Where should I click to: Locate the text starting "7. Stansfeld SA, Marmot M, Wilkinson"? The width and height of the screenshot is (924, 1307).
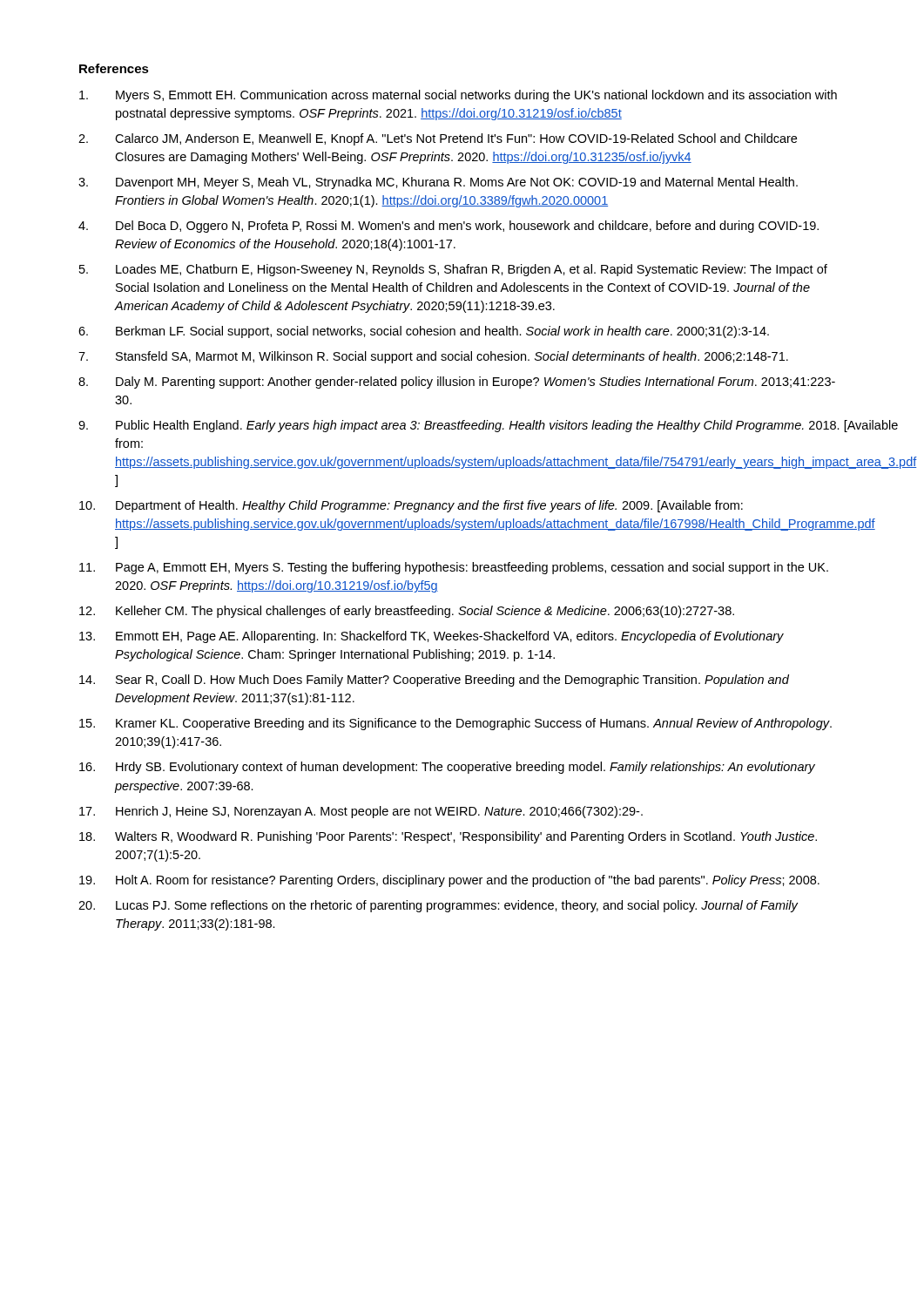[462, 357]
